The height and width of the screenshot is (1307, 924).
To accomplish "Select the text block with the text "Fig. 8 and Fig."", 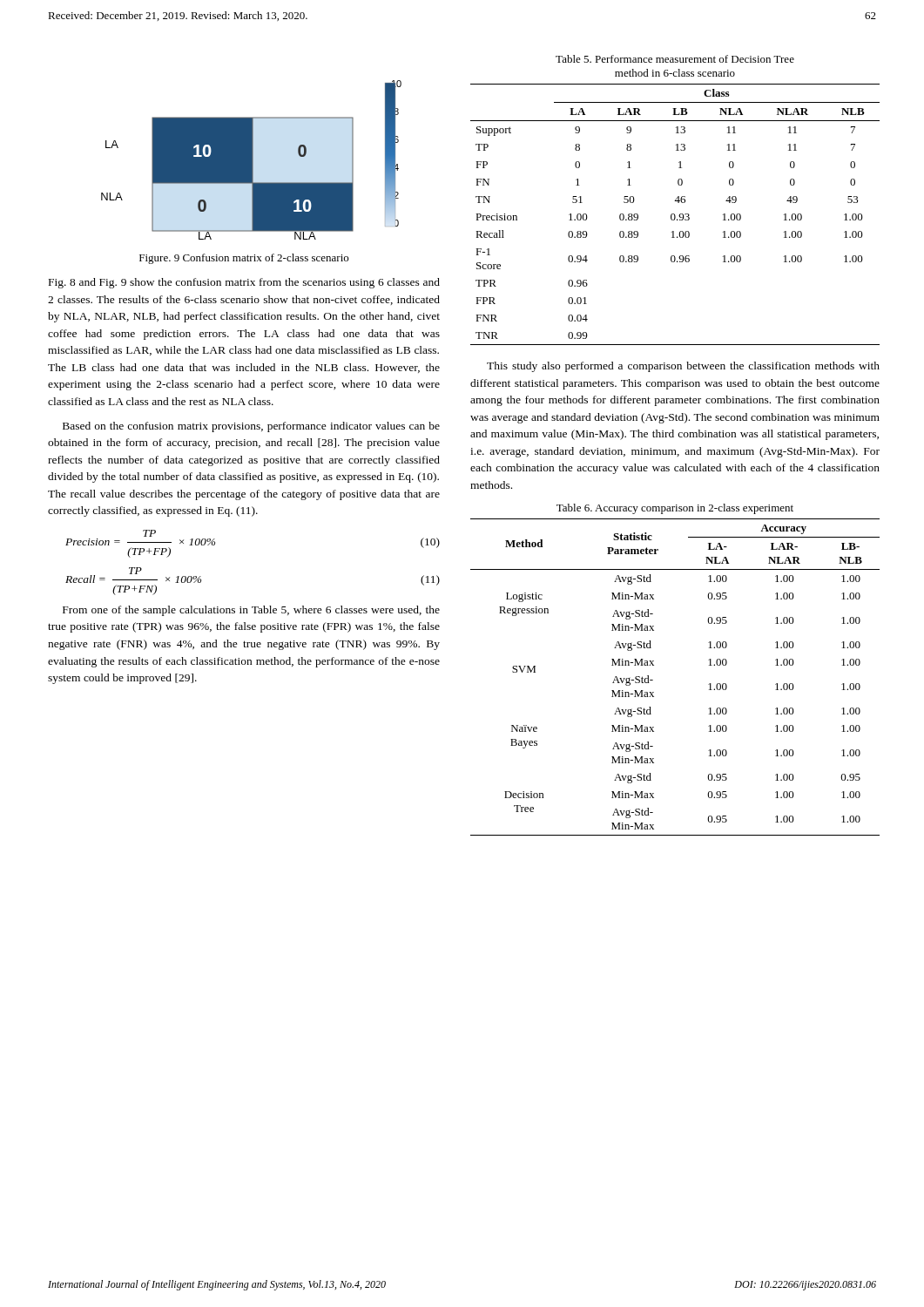I will [244, 342].
